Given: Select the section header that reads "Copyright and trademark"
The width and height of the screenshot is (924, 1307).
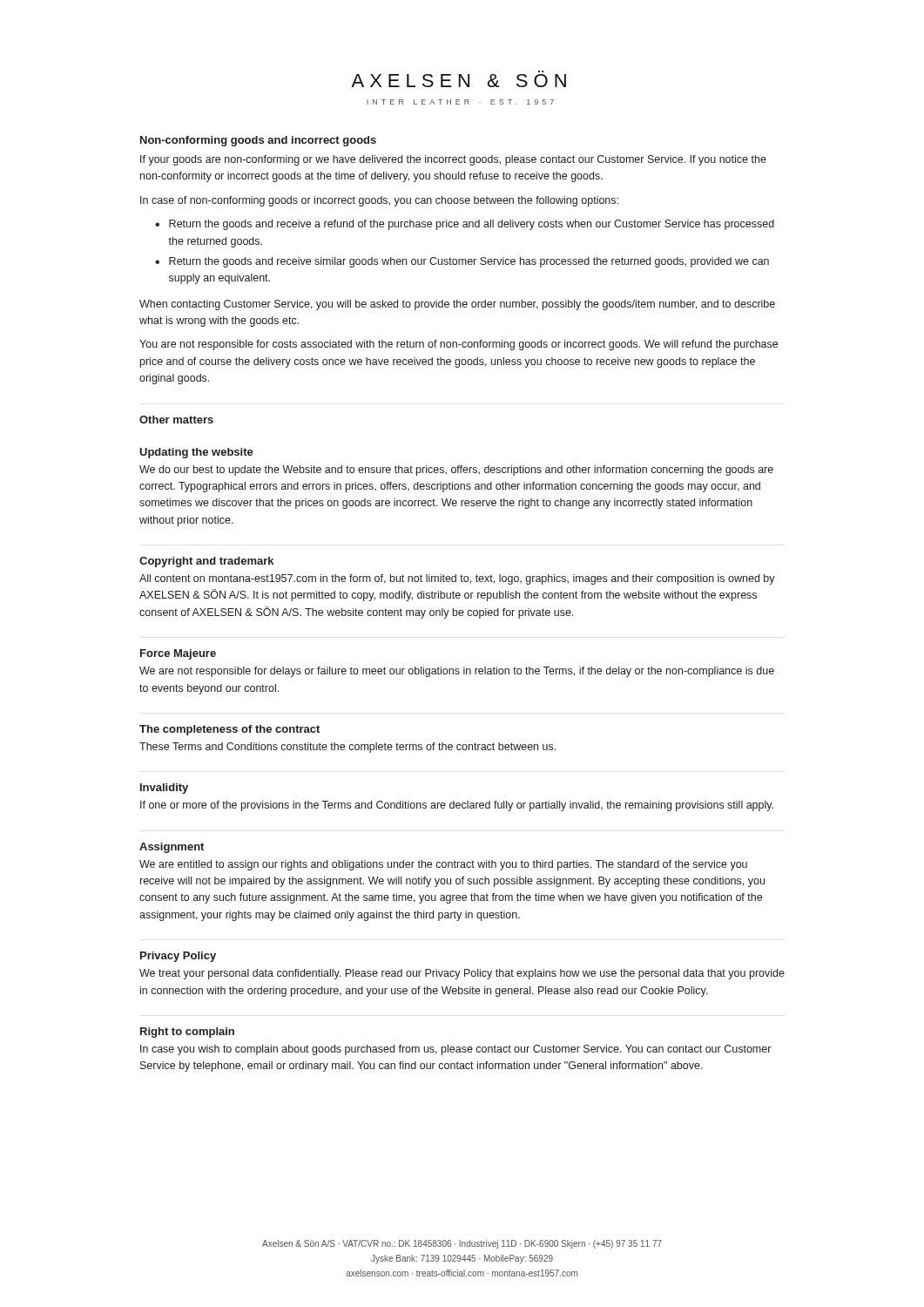Looking at the screenshot, I should tap(207, 561).
